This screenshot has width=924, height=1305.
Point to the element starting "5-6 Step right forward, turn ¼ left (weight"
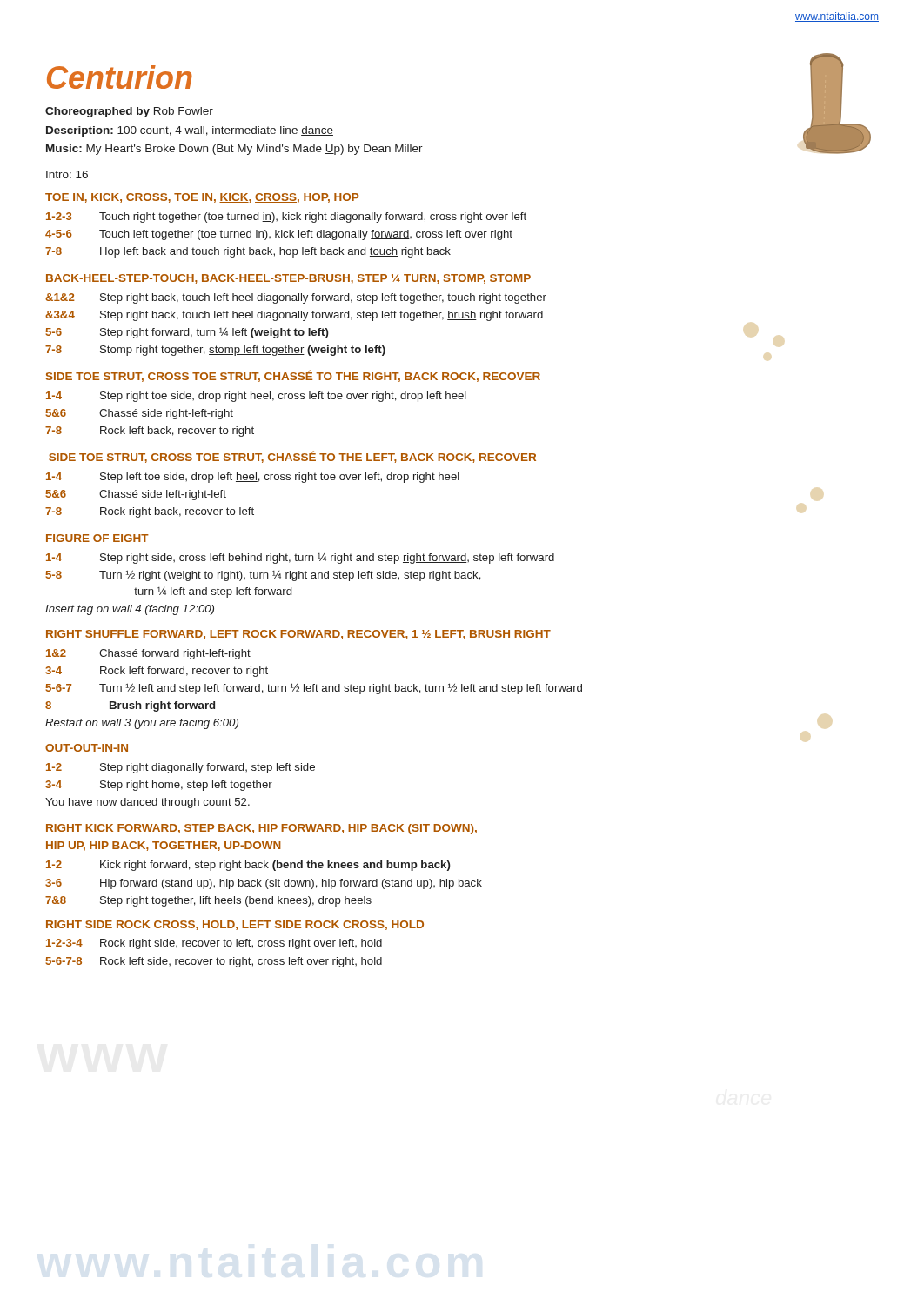(187, 332)
